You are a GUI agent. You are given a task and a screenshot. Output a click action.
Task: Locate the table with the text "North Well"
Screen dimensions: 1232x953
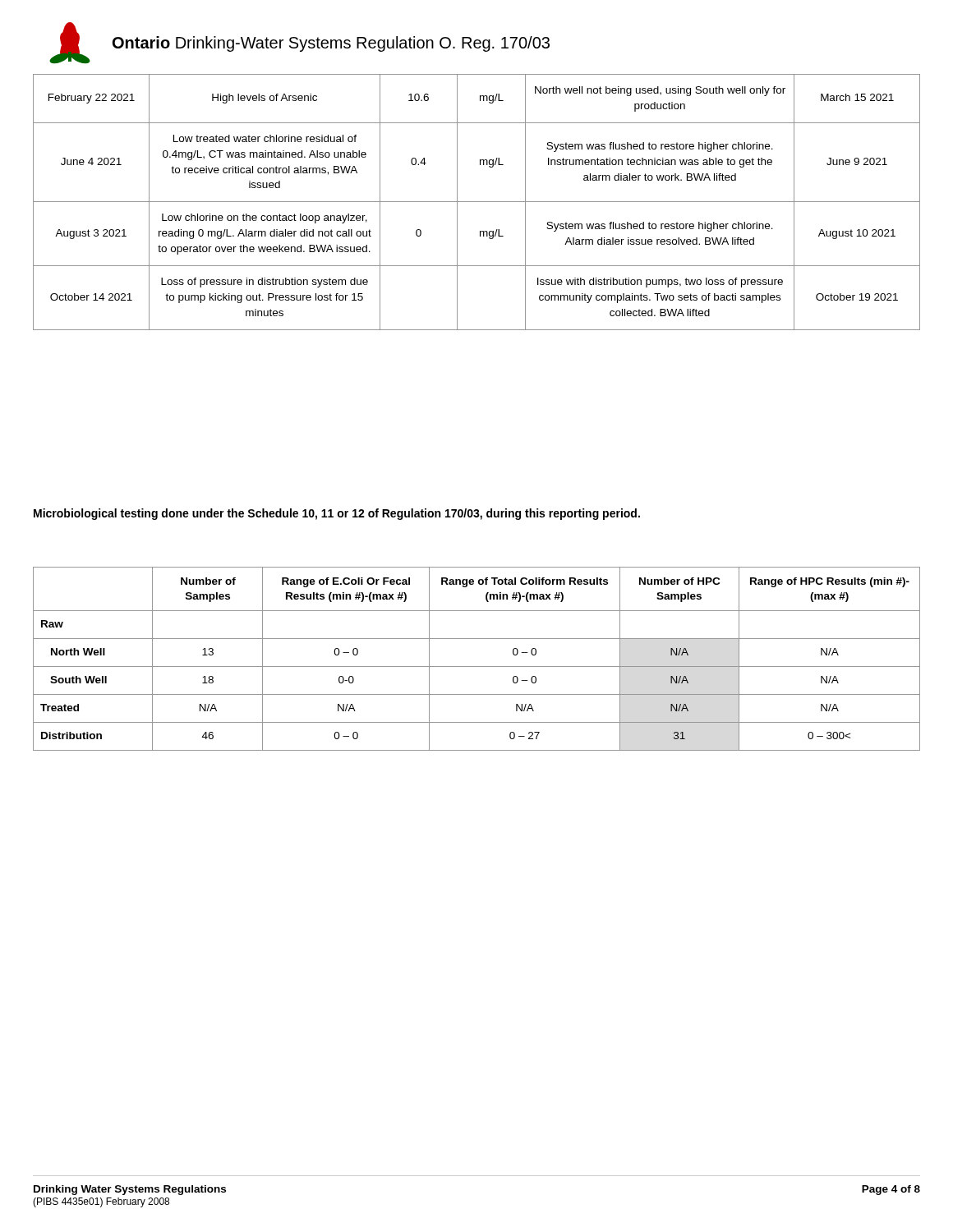[476, 659]
